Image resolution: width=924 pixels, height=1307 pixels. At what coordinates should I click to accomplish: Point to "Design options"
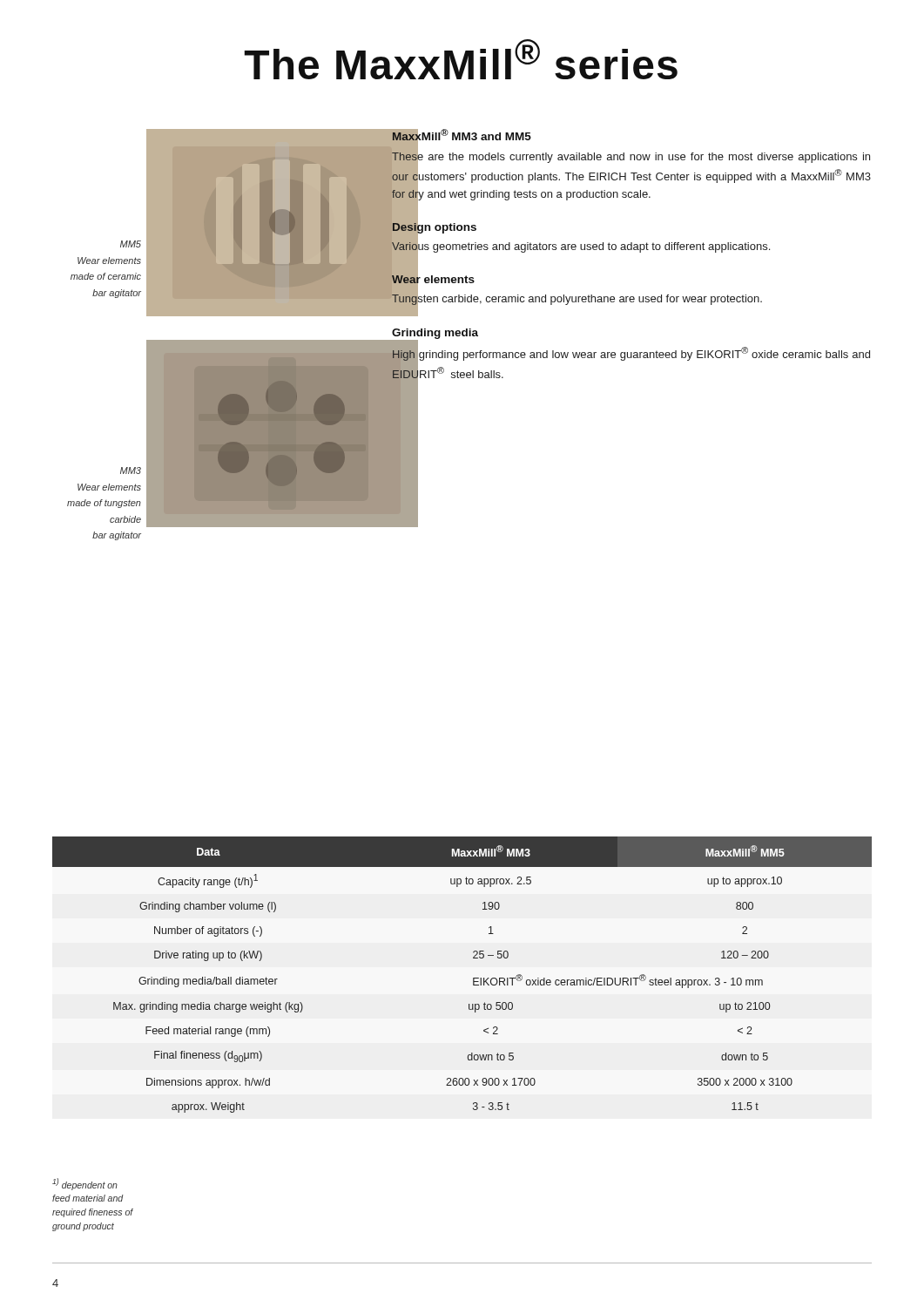point(434,227)
